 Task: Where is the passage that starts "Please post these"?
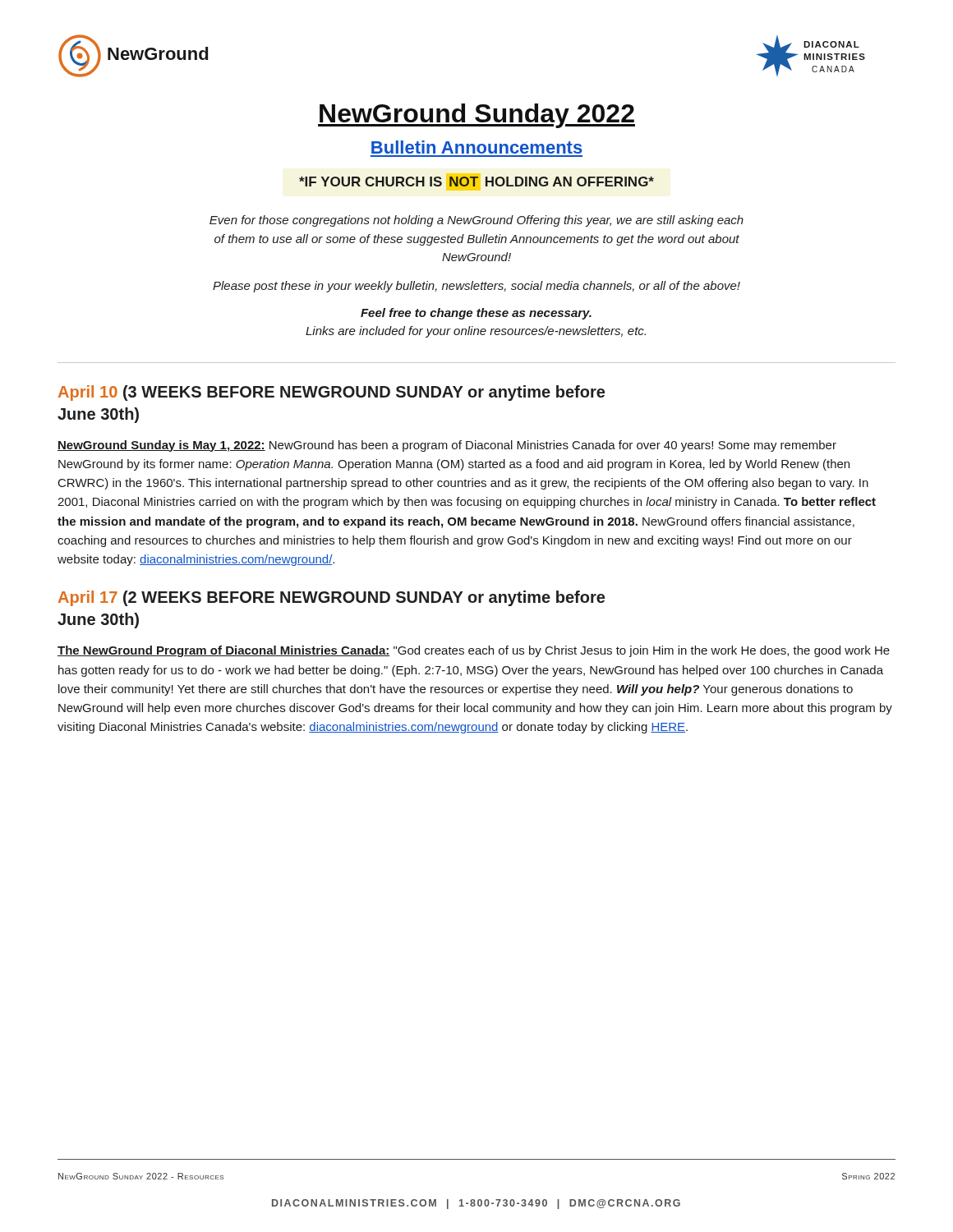click(x=476, y=285)
